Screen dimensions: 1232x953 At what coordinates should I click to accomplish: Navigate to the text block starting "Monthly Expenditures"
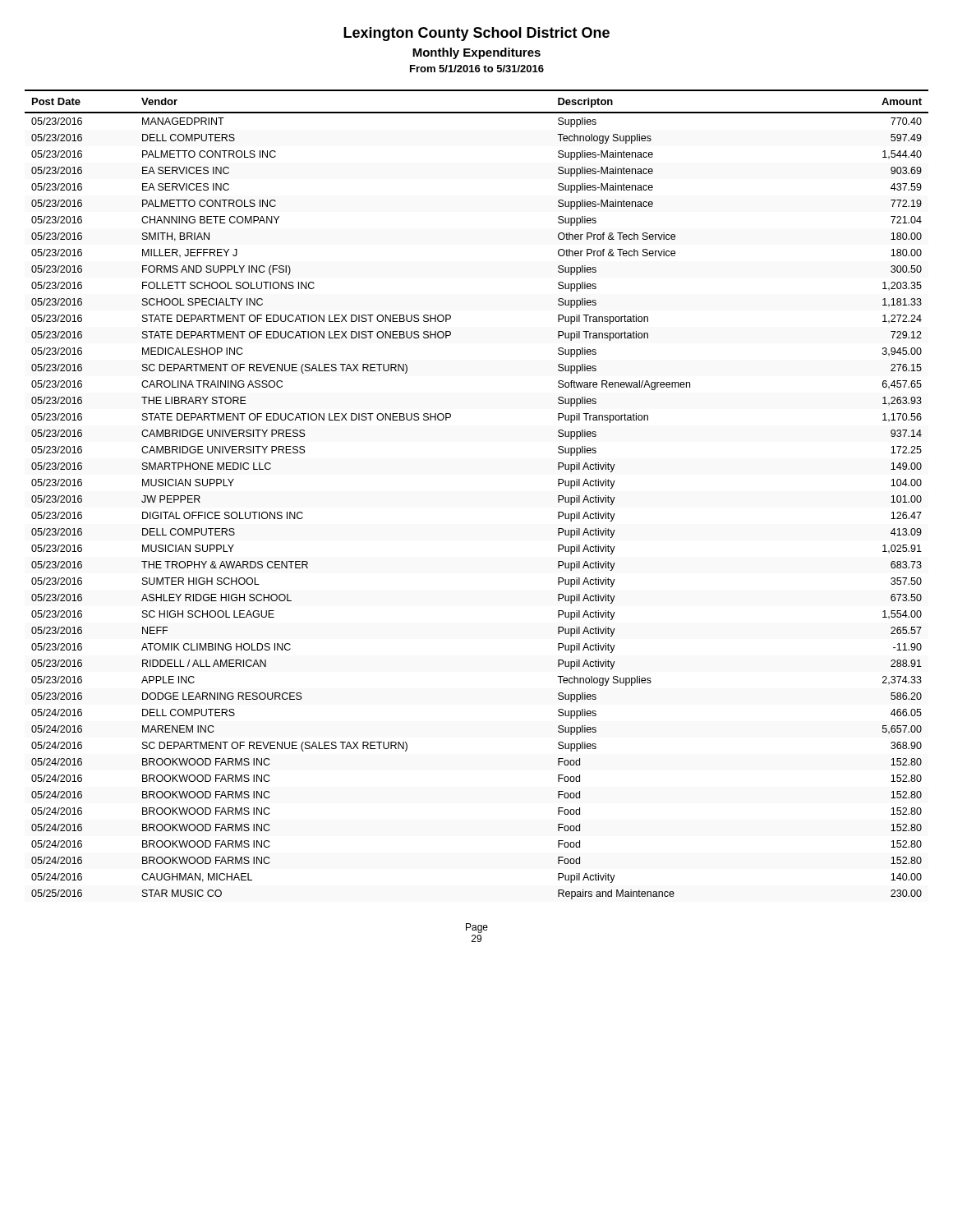coord(476,52)
